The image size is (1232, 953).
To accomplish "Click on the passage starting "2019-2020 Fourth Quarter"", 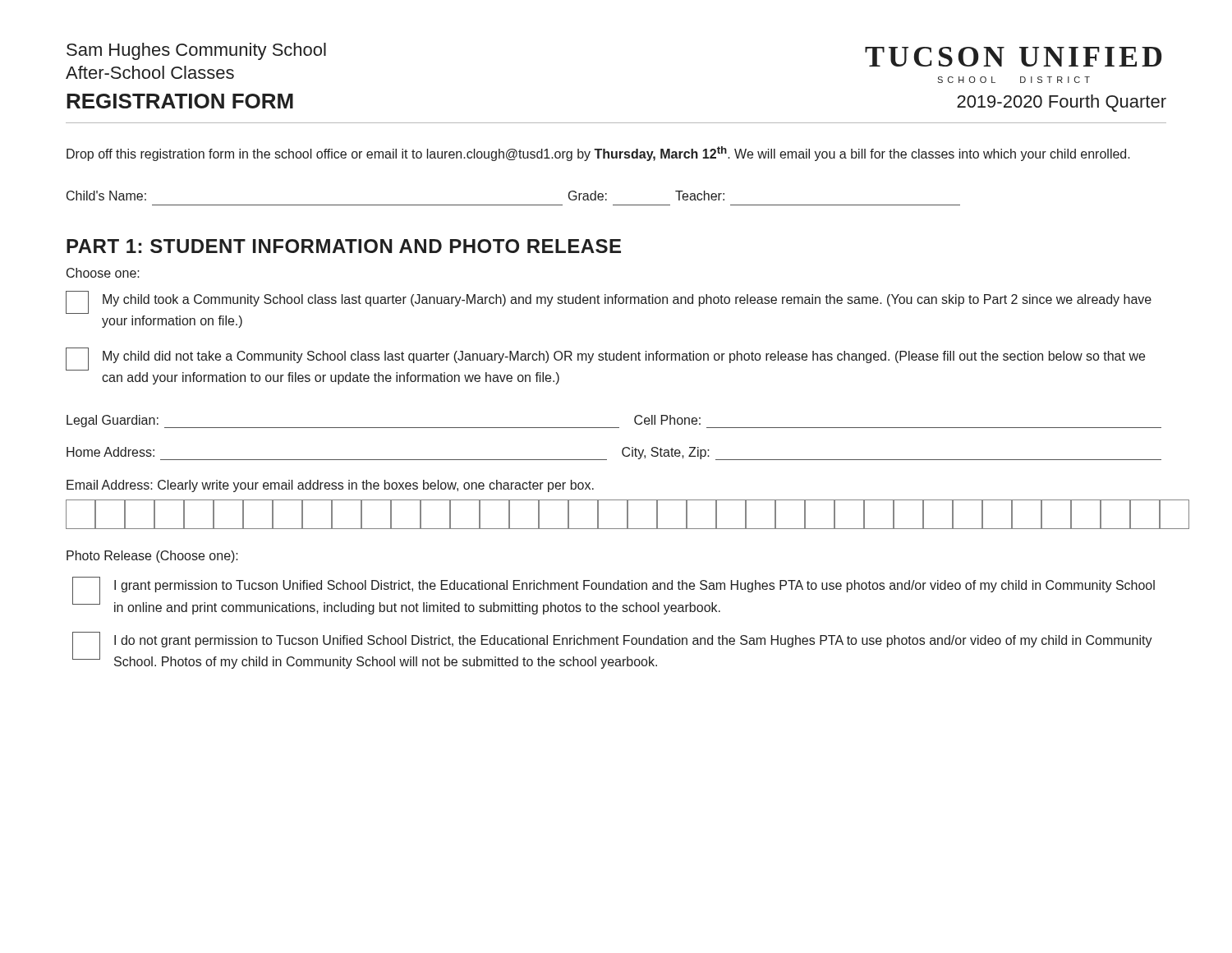I will click(x=1061, y=101).
